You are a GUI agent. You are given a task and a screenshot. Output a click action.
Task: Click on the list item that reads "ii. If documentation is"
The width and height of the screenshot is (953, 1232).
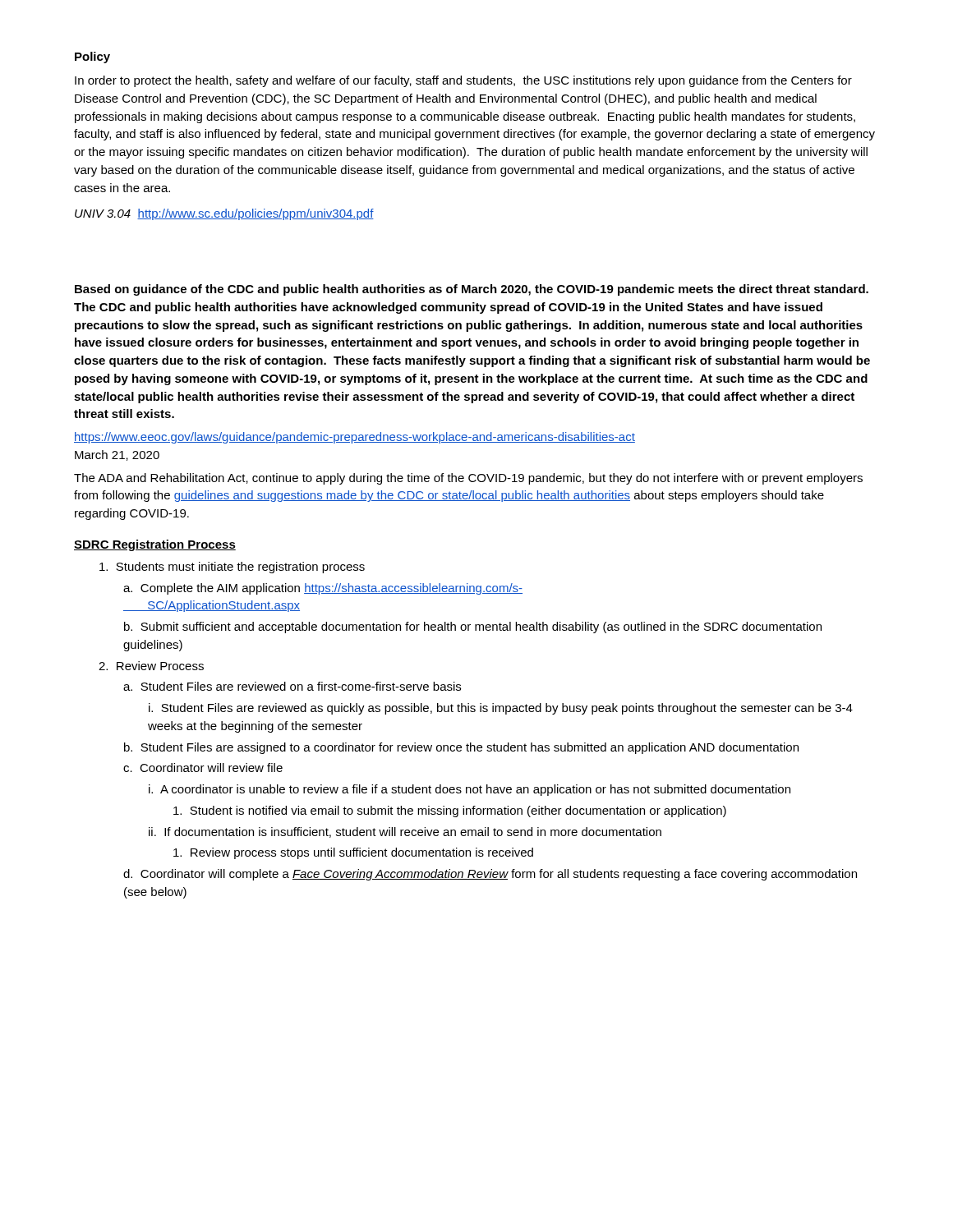coord(405,831)
